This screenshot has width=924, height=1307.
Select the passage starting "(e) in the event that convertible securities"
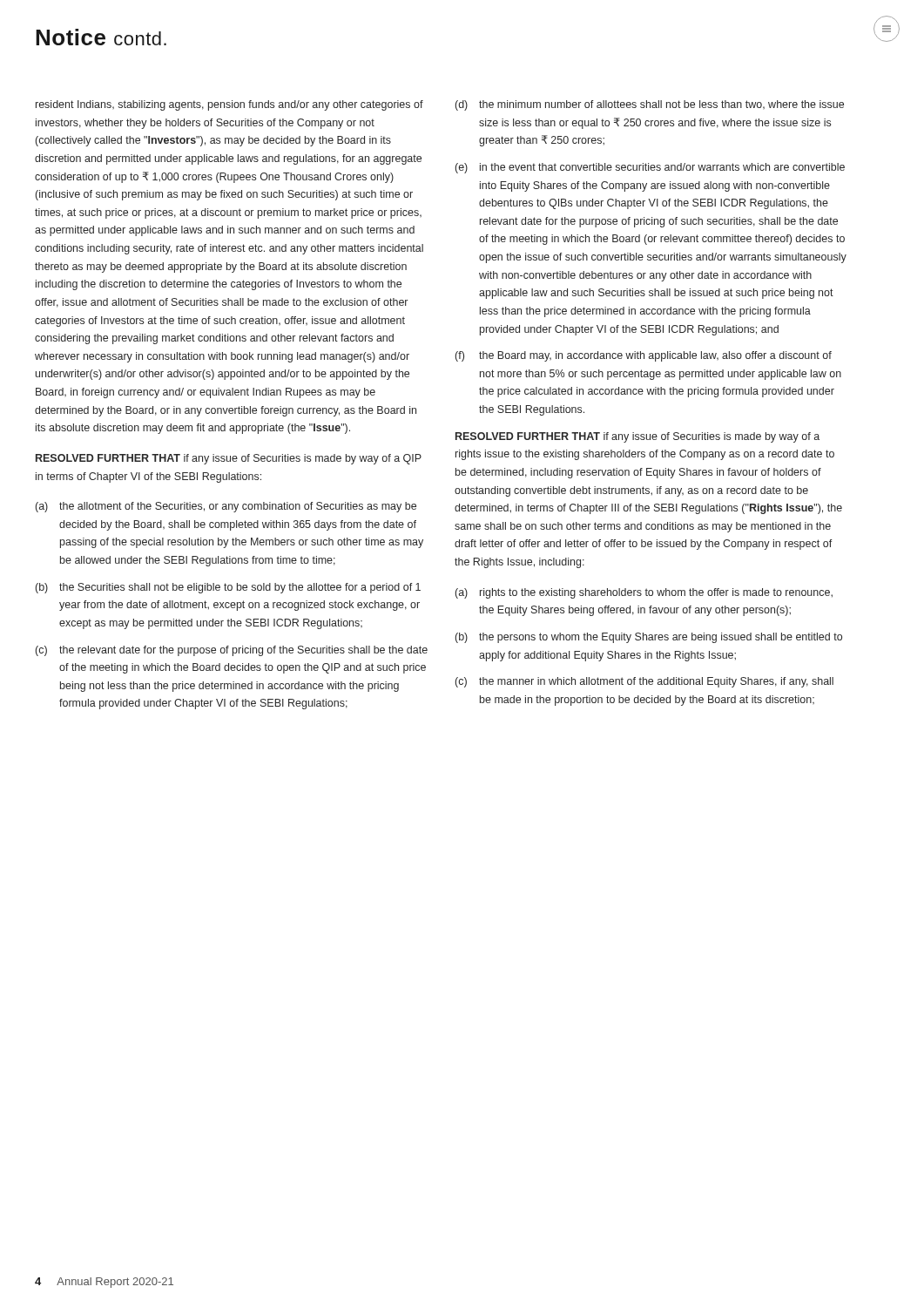click(651, 248)
